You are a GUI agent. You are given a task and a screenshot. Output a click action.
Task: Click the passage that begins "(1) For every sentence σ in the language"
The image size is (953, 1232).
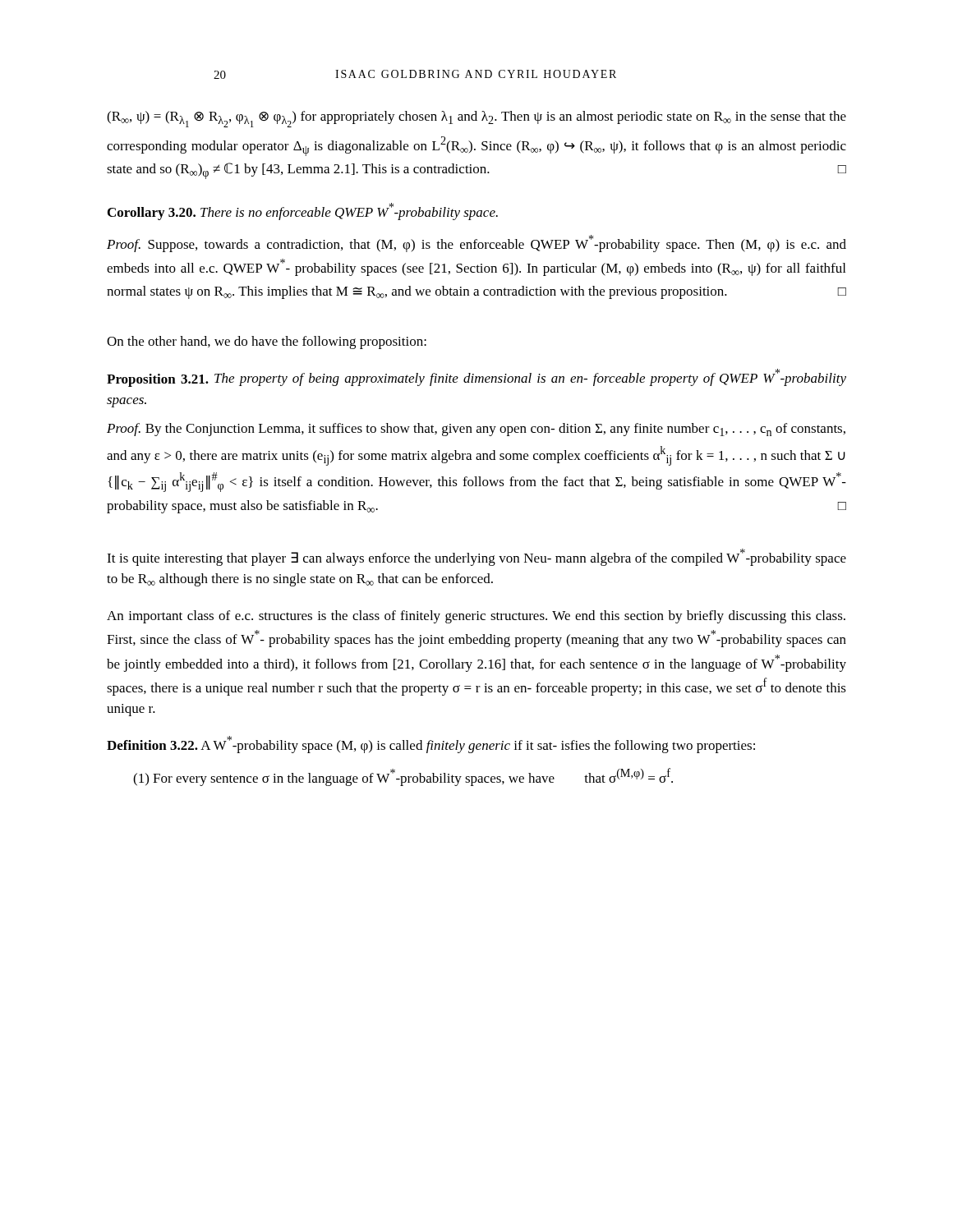click(x=490, y=776)
